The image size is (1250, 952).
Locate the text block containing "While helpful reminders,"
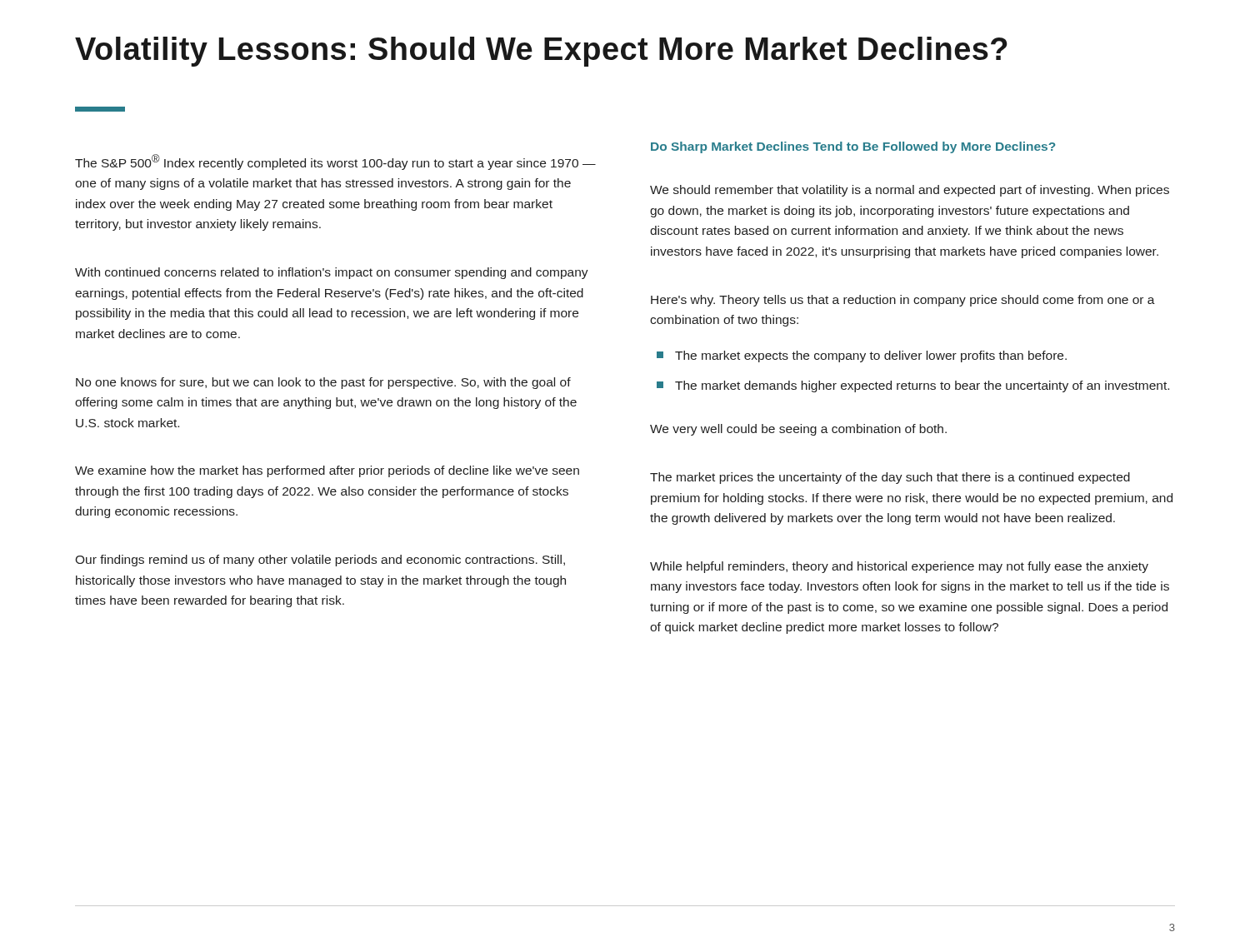click(x=912, y=597)
